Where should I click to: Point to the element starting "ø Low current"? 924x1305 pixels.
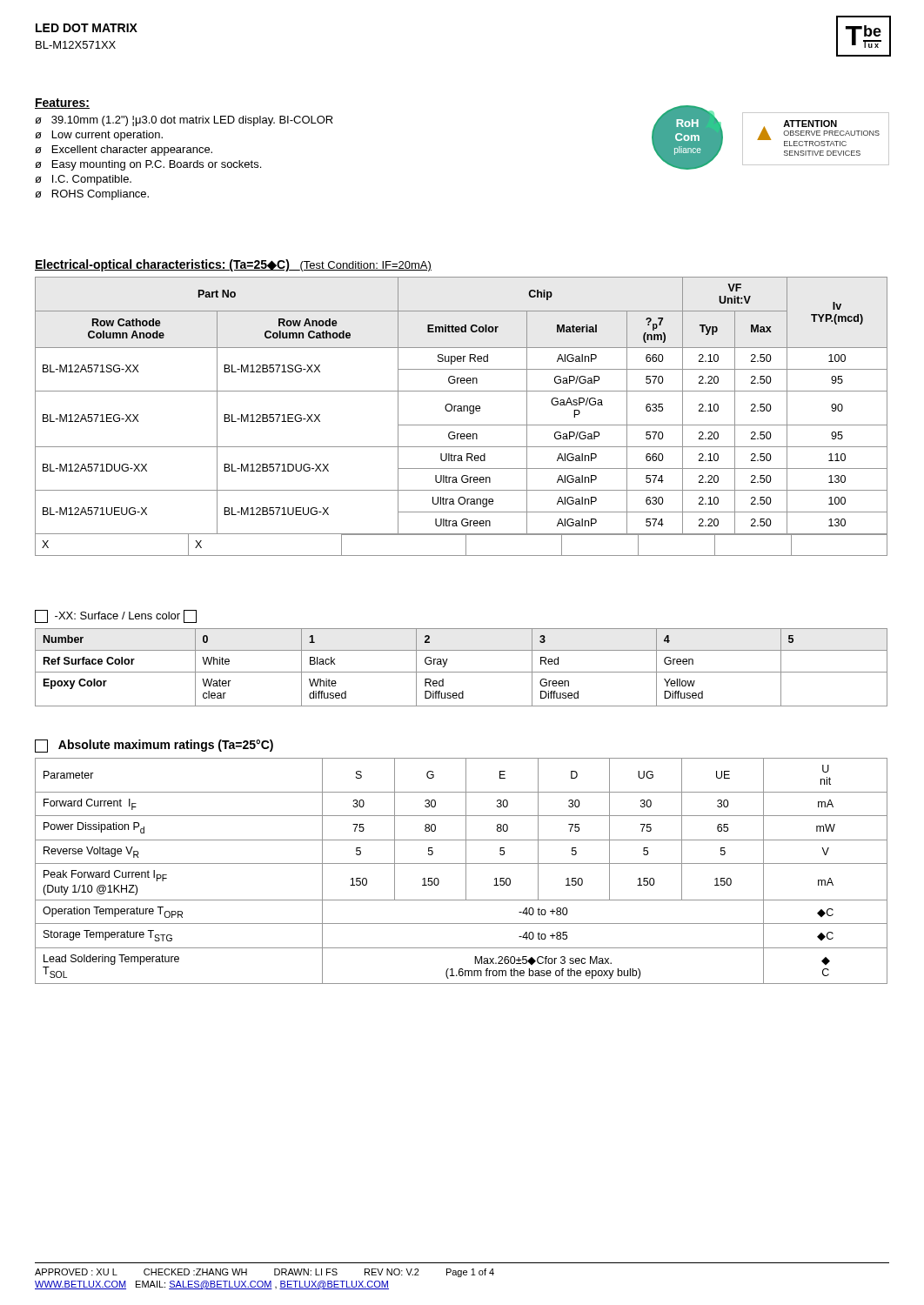[x=99, y=134]
